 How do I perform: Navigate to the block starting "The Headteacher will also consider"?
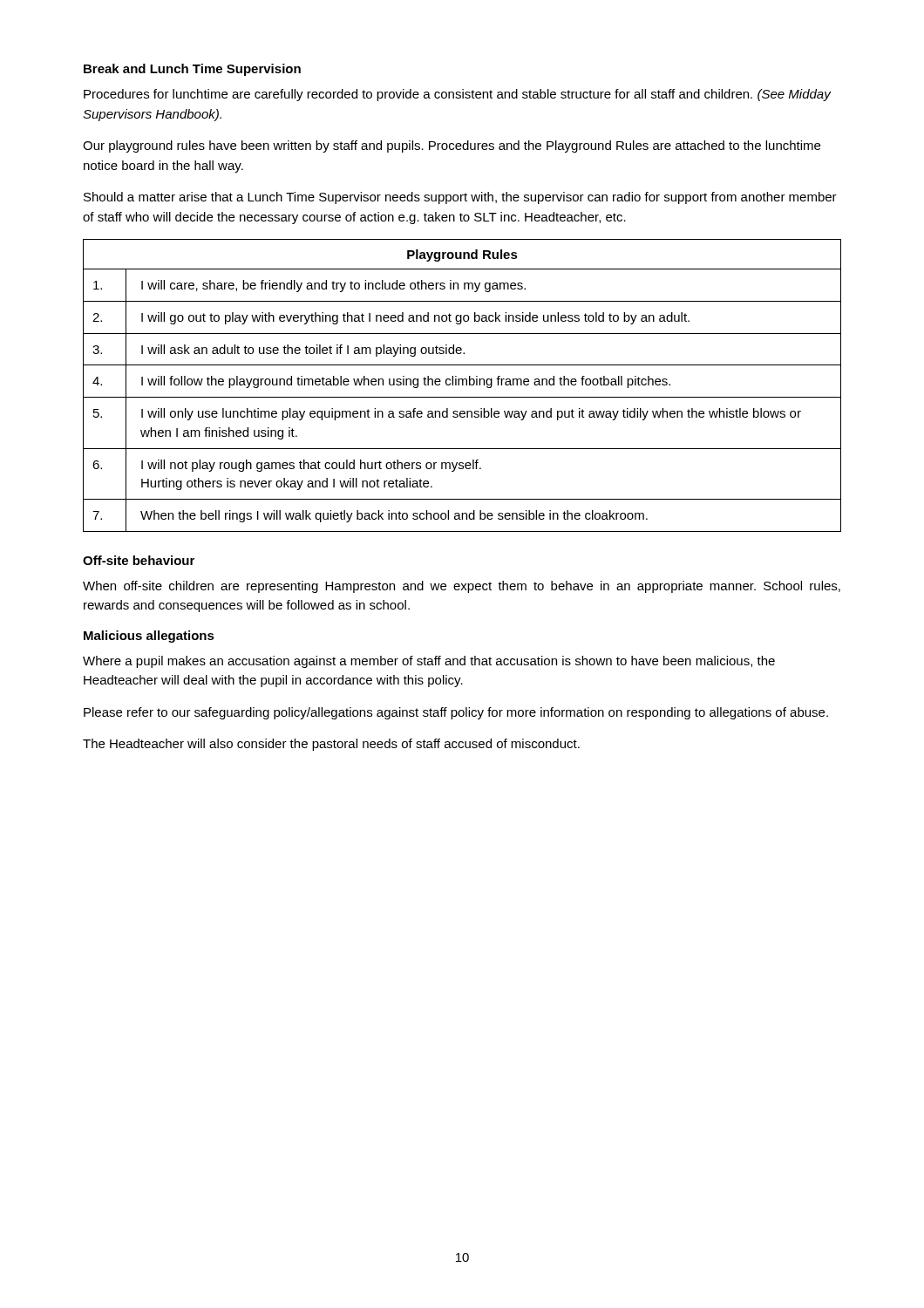pyautogui.click(x=332, y=744)
